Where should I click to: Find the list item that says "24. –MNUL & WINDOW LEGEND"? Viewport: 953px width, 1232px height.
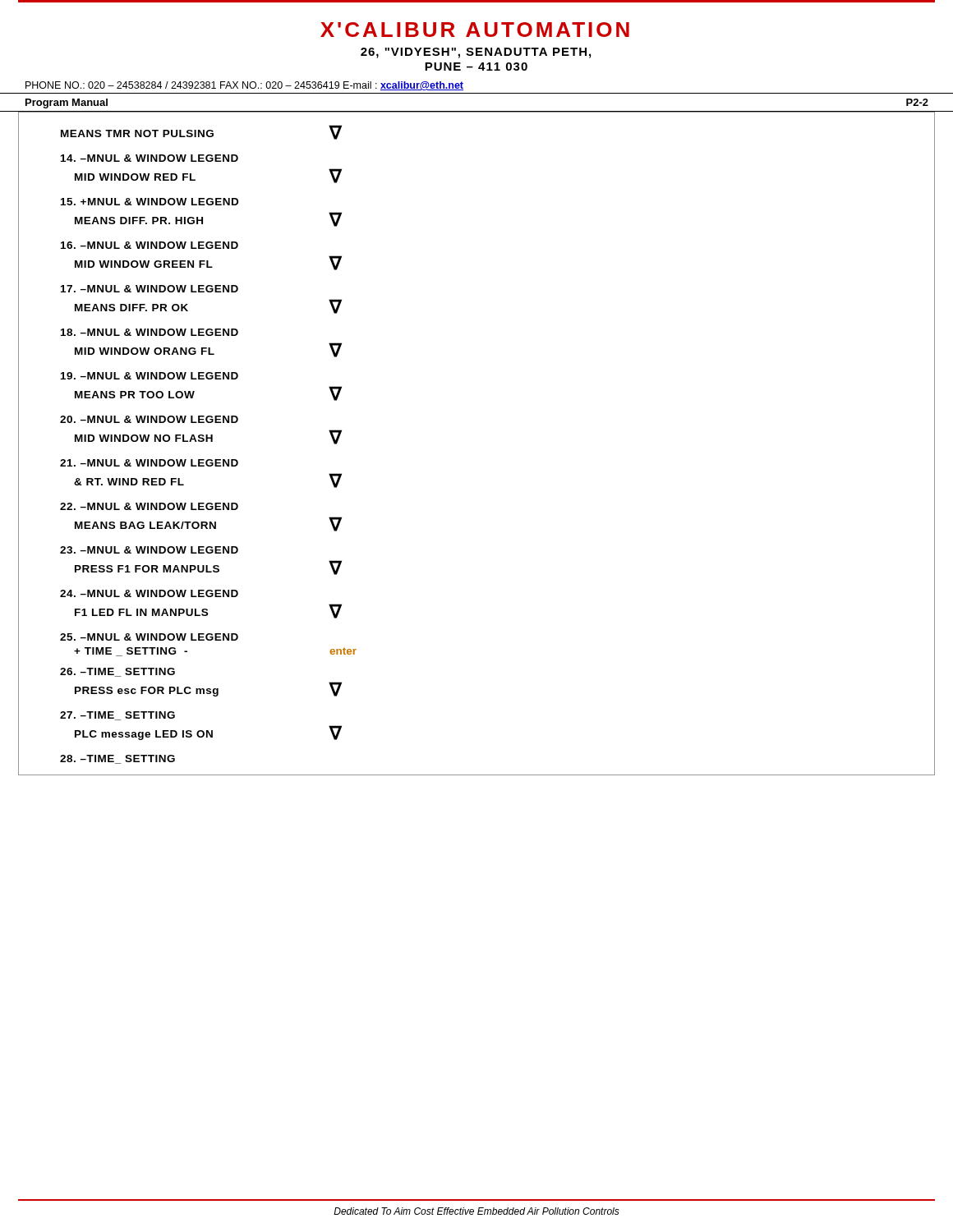point(149,593)
